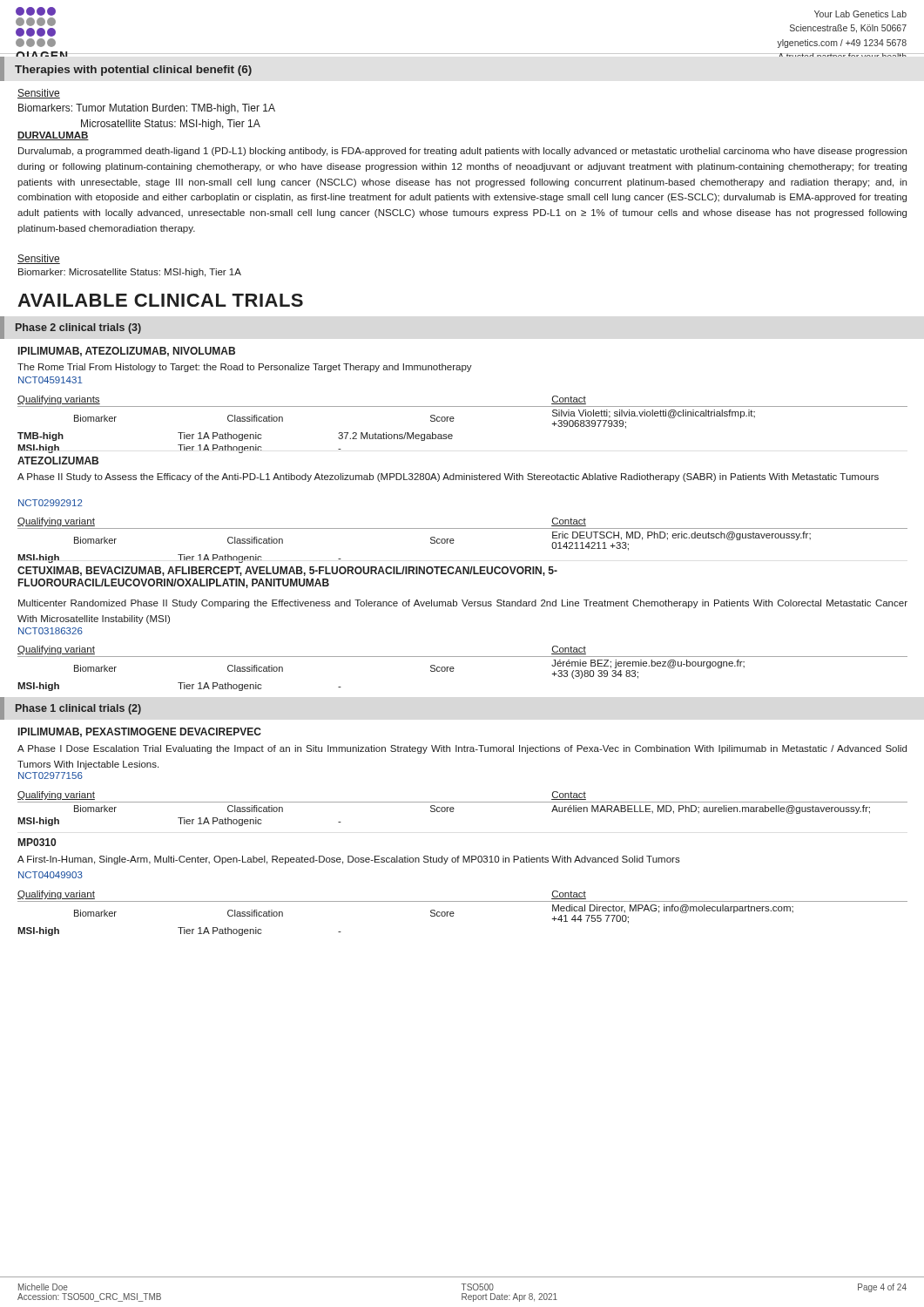Where is the passage that starts "Biomarker: Microsatellite Status: MSI-high, Tier"?

click(x=129, y=272)
